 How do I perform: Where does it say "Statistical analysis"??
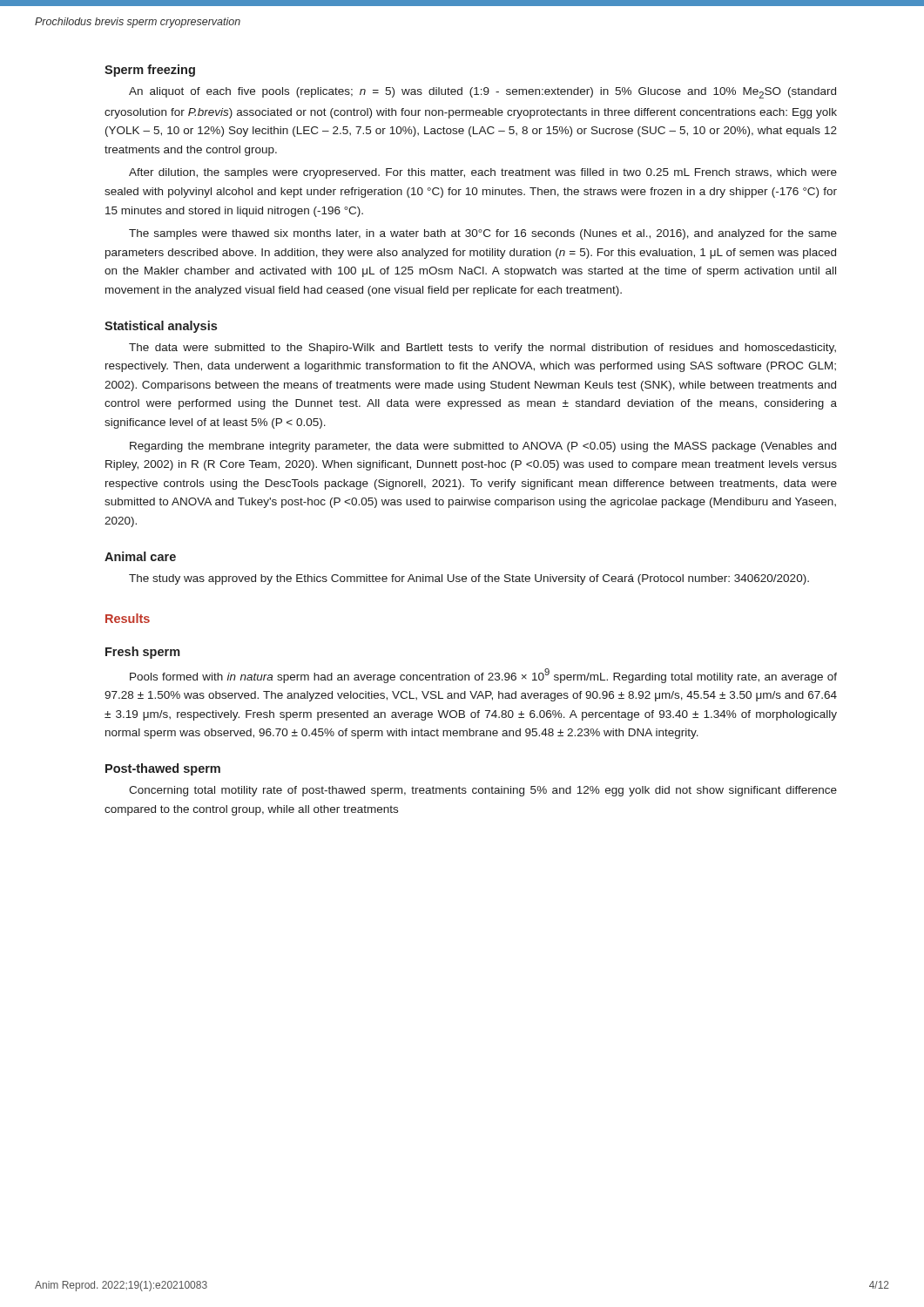161,326
